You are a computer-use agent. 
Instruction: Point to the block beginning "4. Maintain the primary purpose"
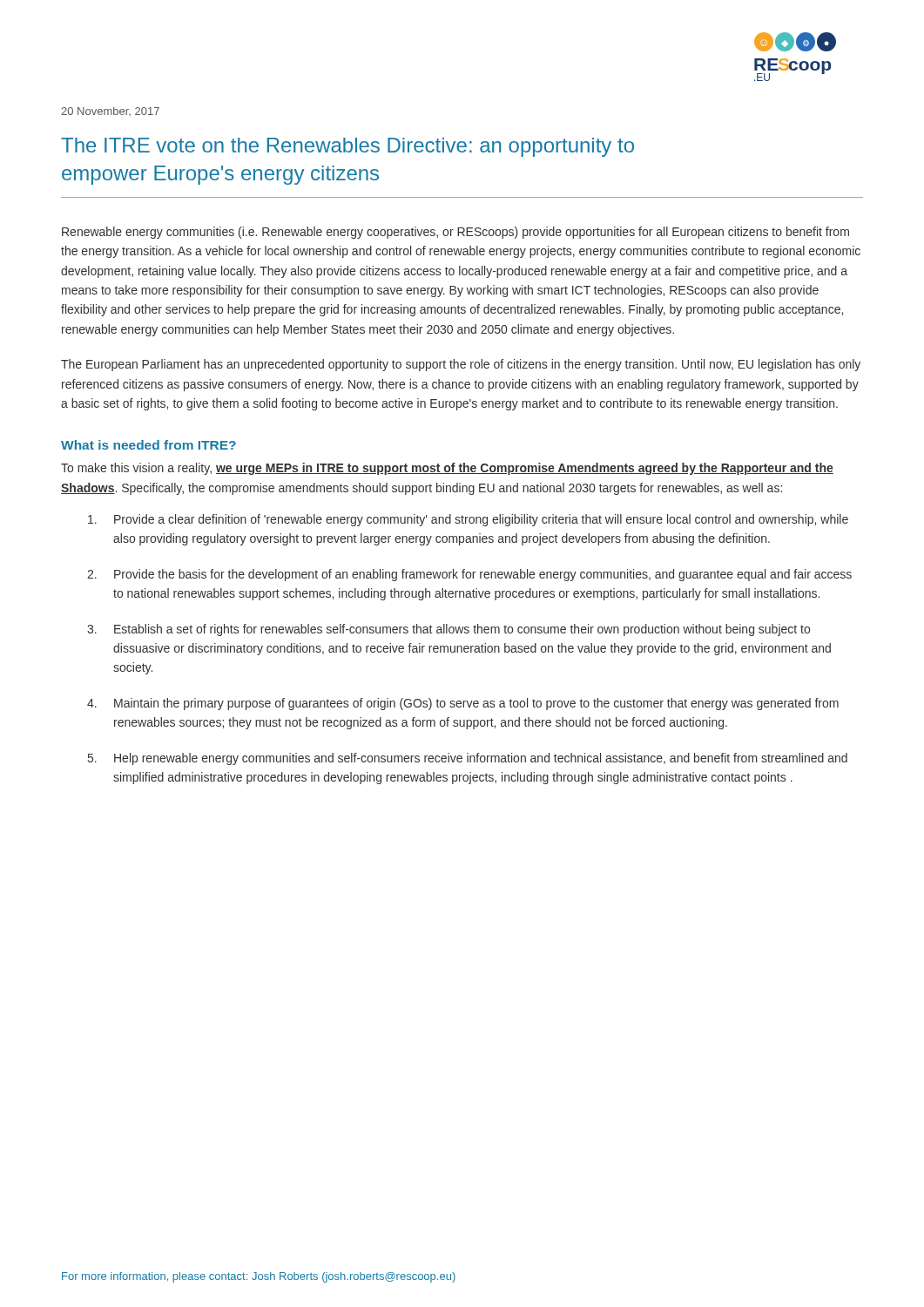point(475,713)
